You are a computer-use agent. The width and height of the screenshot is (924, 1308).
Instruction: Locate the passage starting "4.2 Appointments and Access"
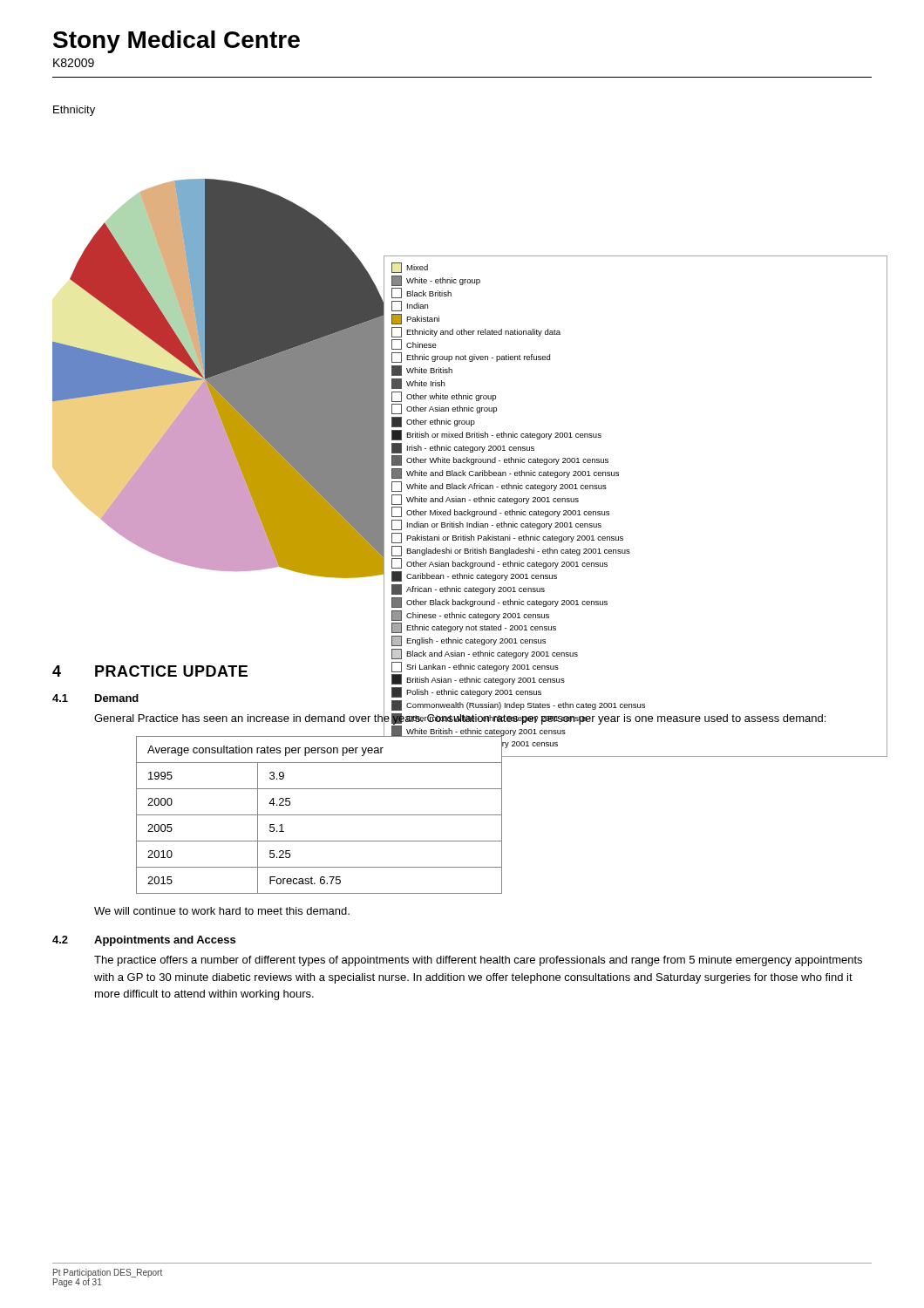point(144,940)
